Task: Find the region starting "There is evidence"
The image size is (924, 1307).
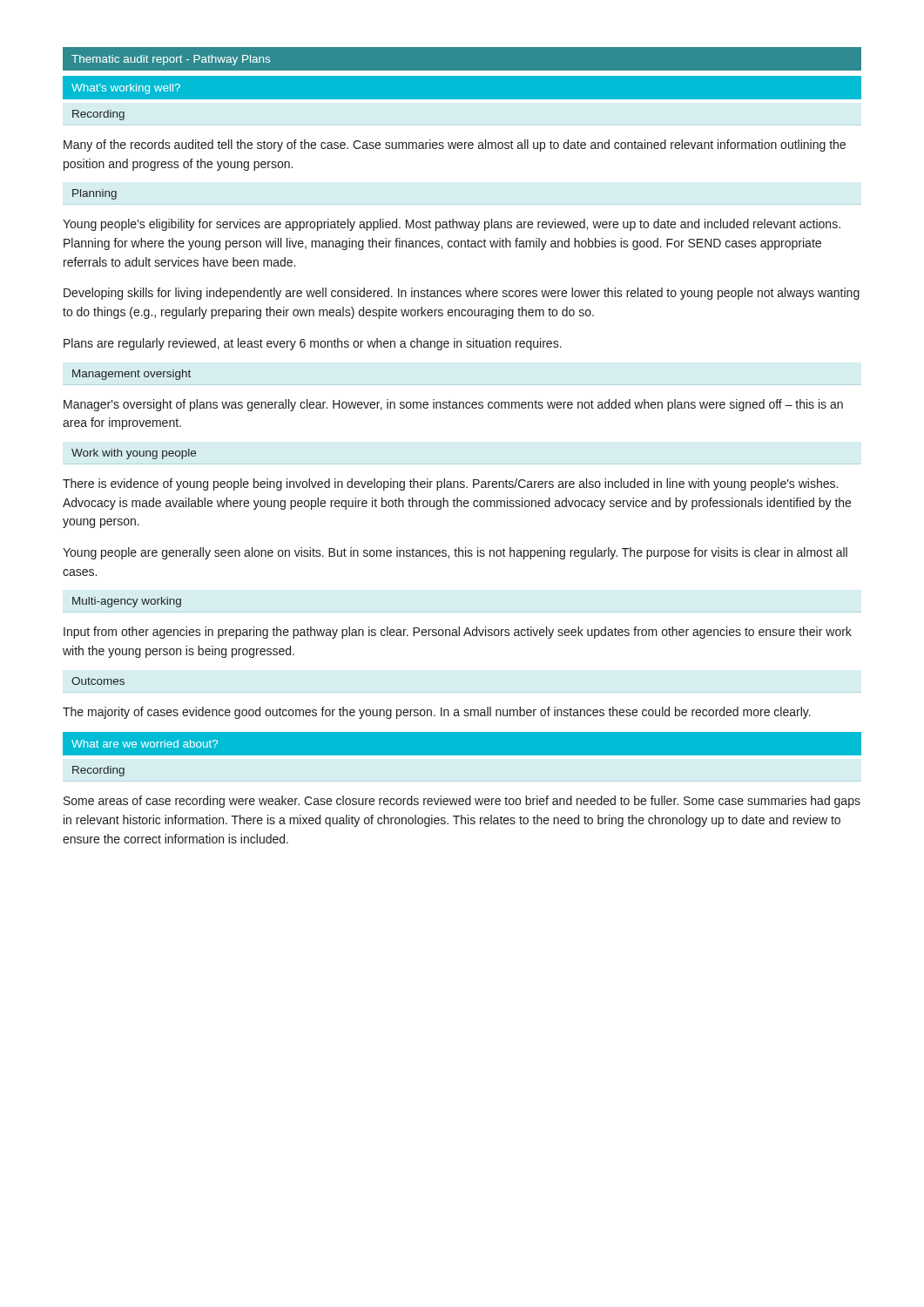Action: (x=457, y=502)
